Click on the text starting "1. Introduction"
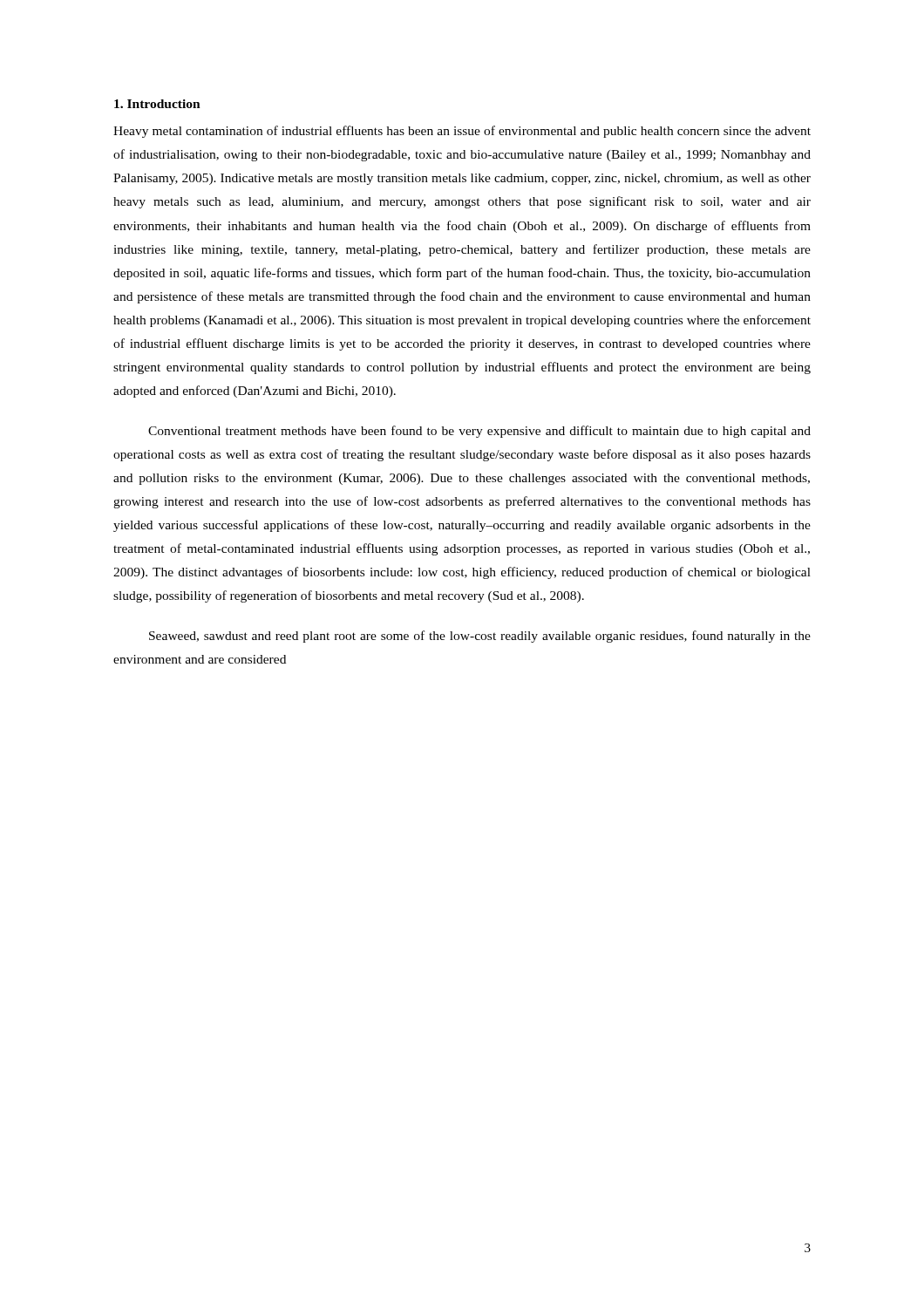Screen dimensions: 1308x924 [157, 103]
